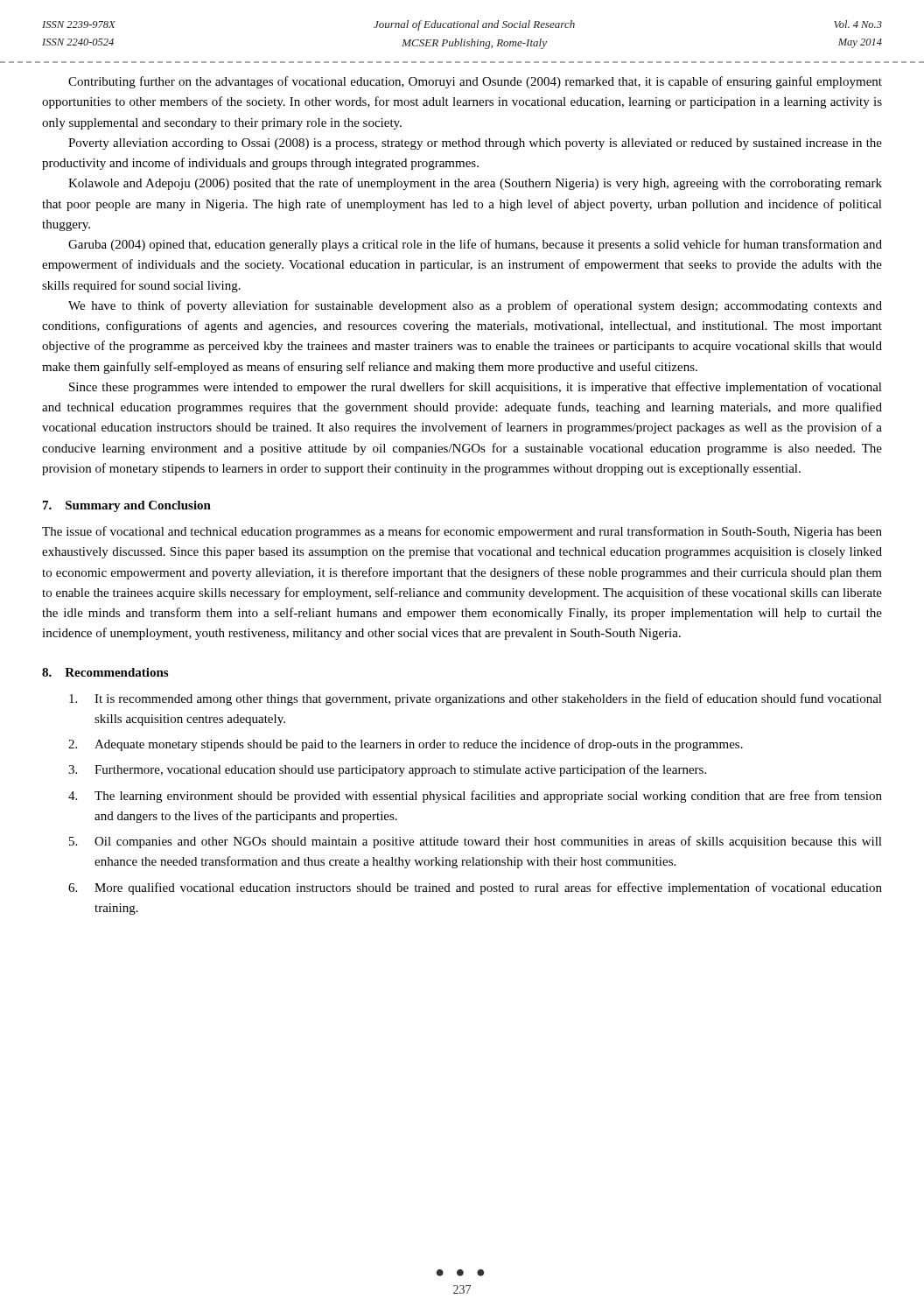Locate the region starting "3. Furthermore, vocational education should use"

pyautogui.click(x=475, y=770)
